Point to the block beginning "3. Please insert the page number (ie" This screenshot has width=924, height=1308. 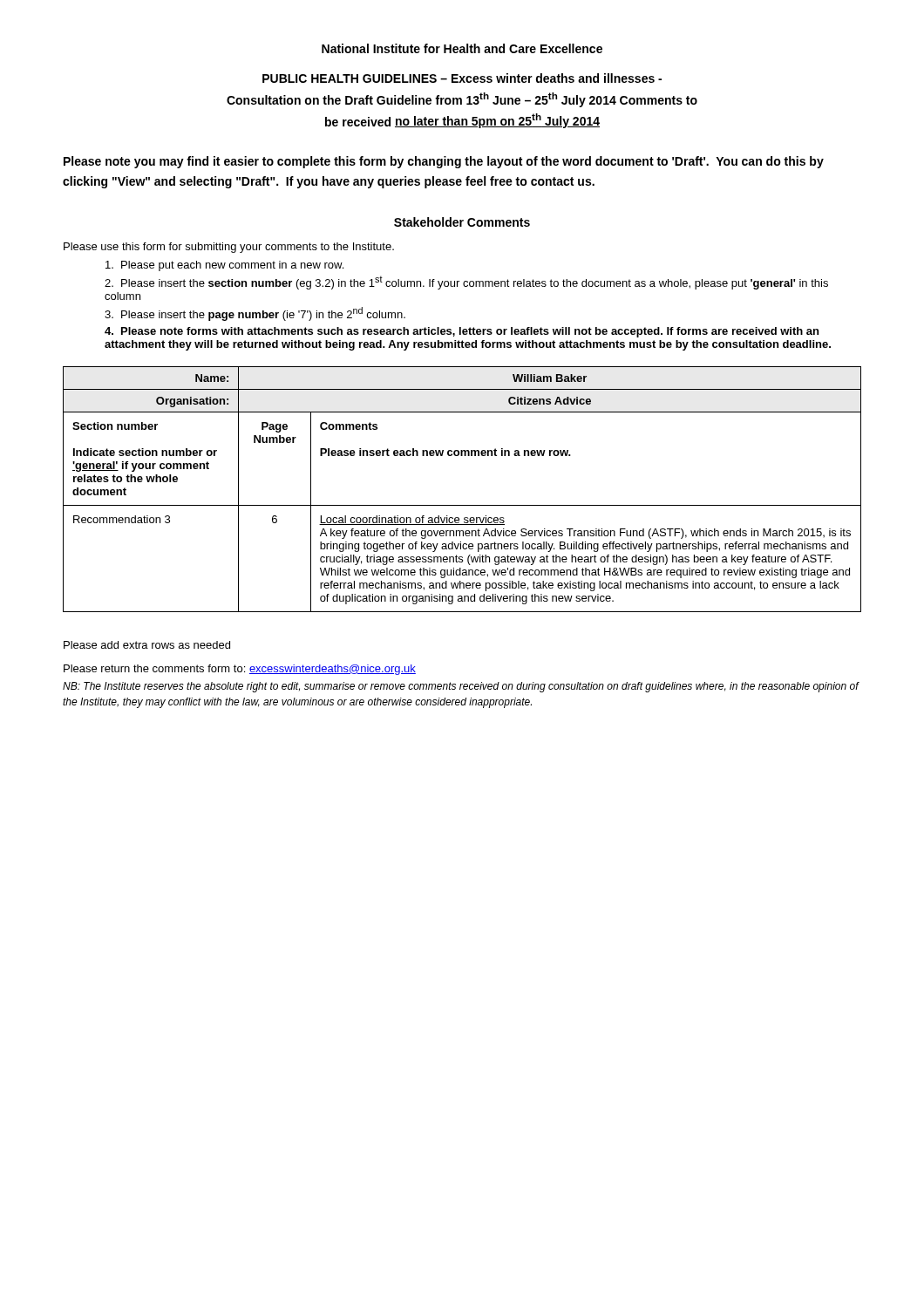click(255, 314)
